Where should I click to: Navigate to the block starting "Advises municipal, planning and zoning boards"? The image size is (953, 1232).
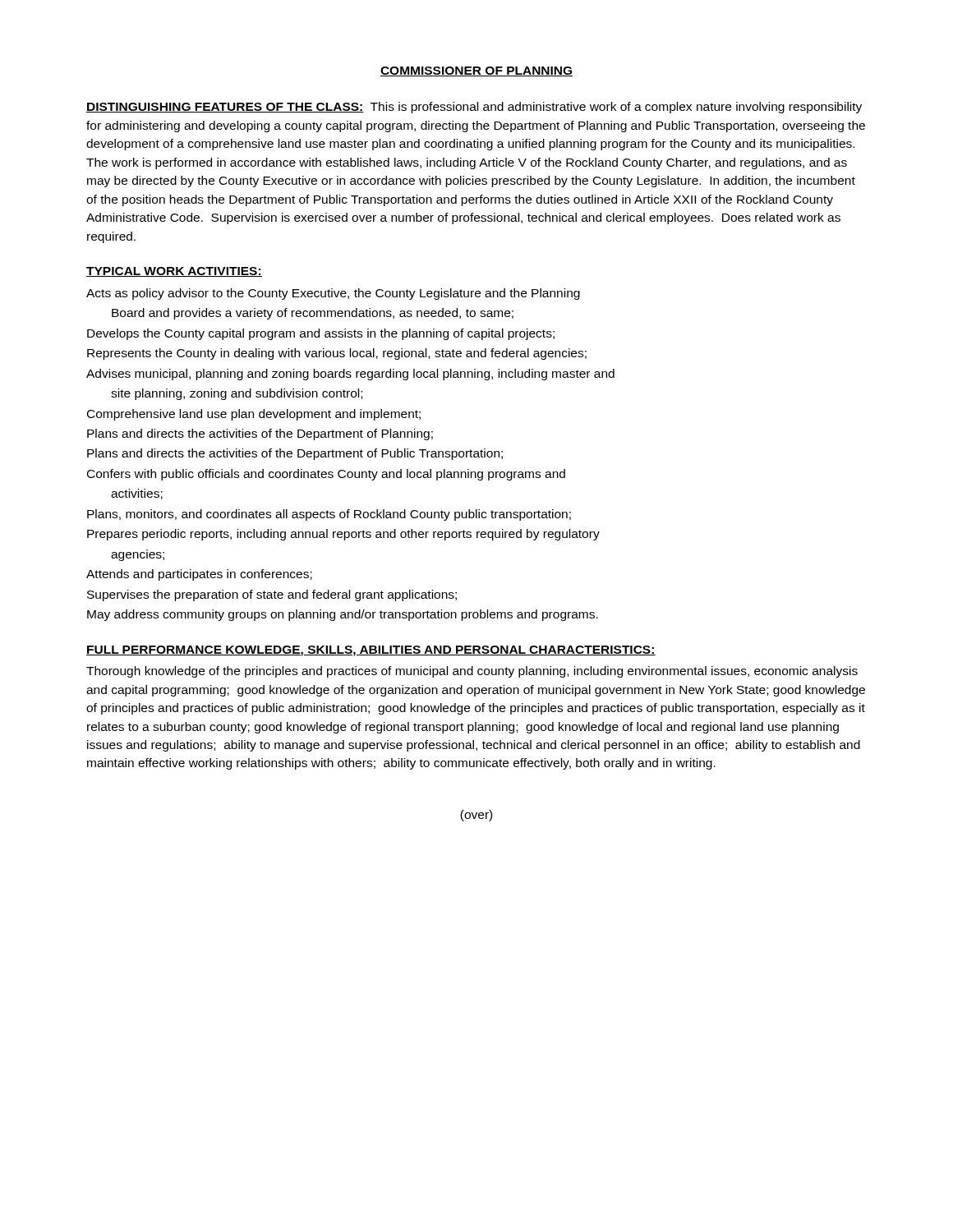[351, 373]
